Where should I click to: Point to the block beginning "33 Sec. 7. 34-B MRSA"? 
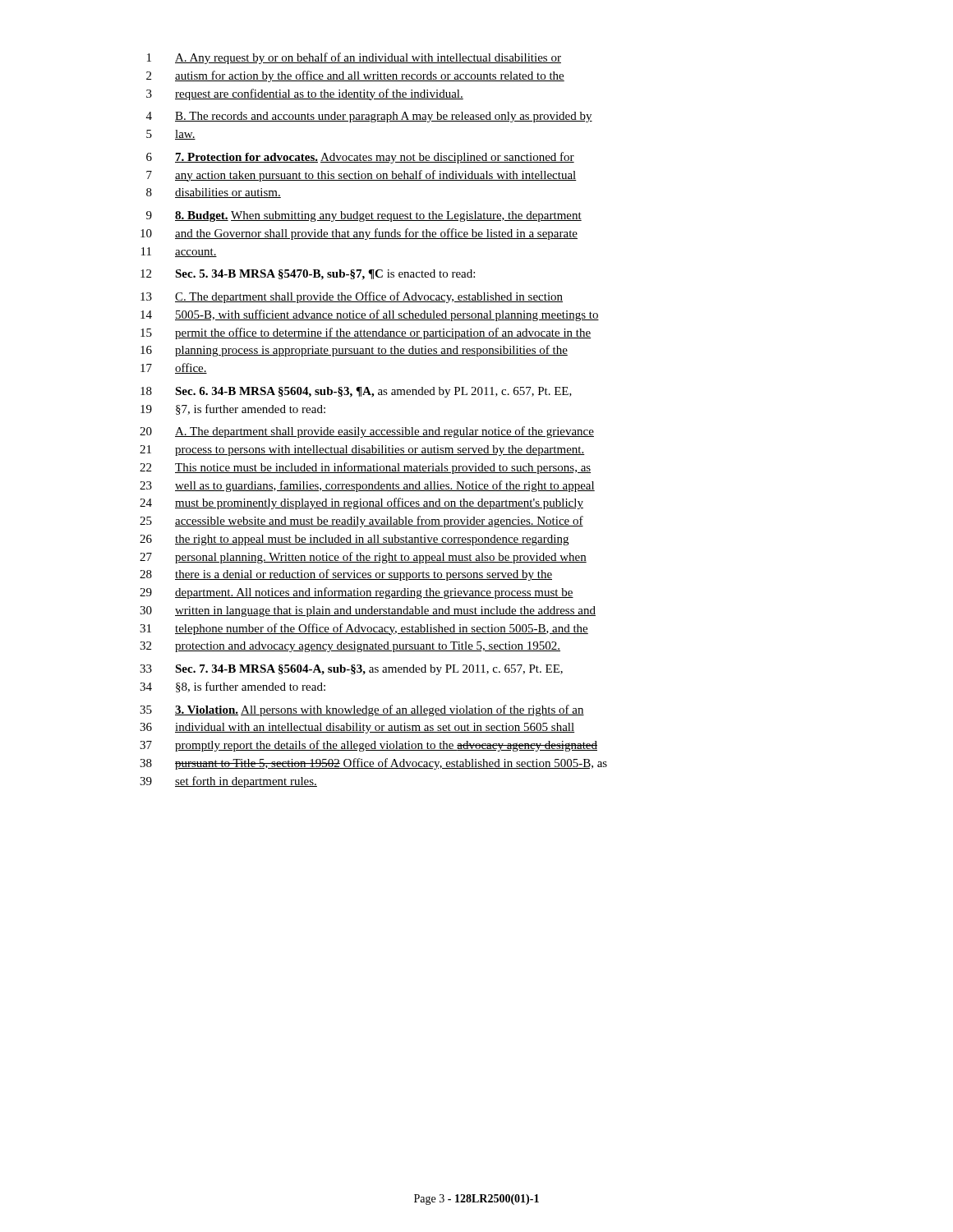(497, 678)
